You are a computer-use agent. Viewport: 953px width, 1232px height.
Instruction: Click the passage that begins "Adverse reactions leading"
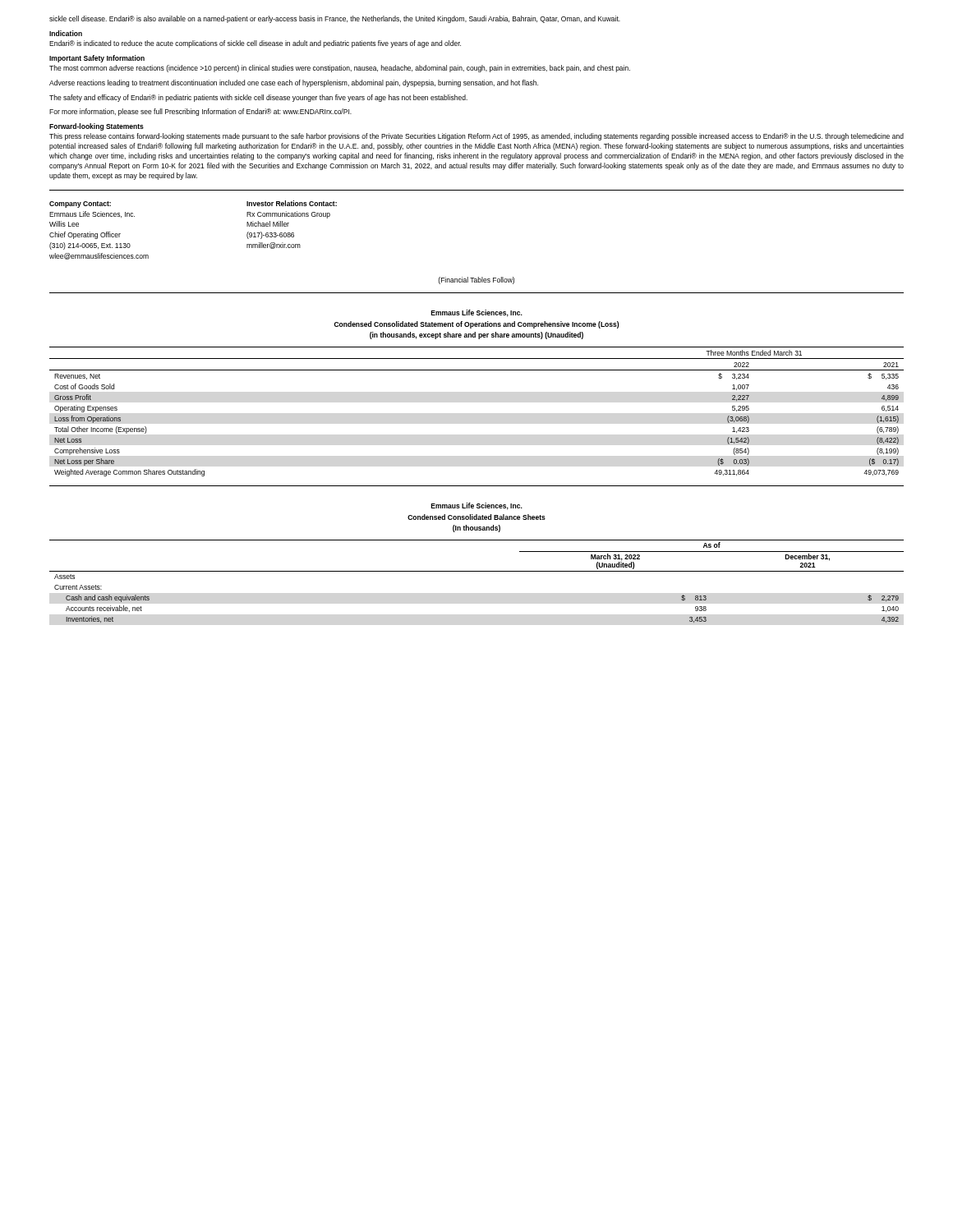294,83
